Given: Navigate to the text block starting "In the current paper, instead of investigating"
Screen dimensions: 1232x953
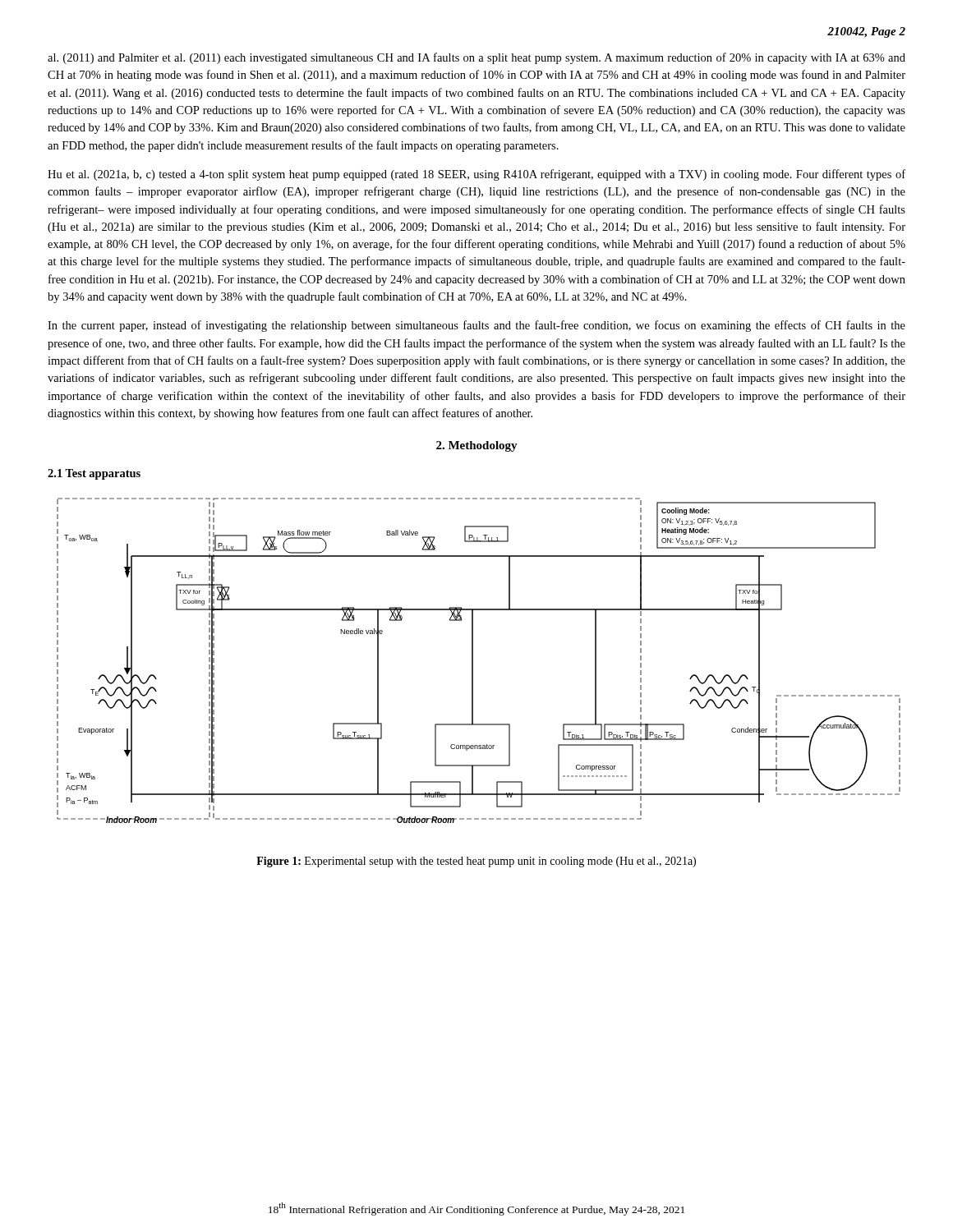Looking at the screenshot, I should [x=476, y=369].
